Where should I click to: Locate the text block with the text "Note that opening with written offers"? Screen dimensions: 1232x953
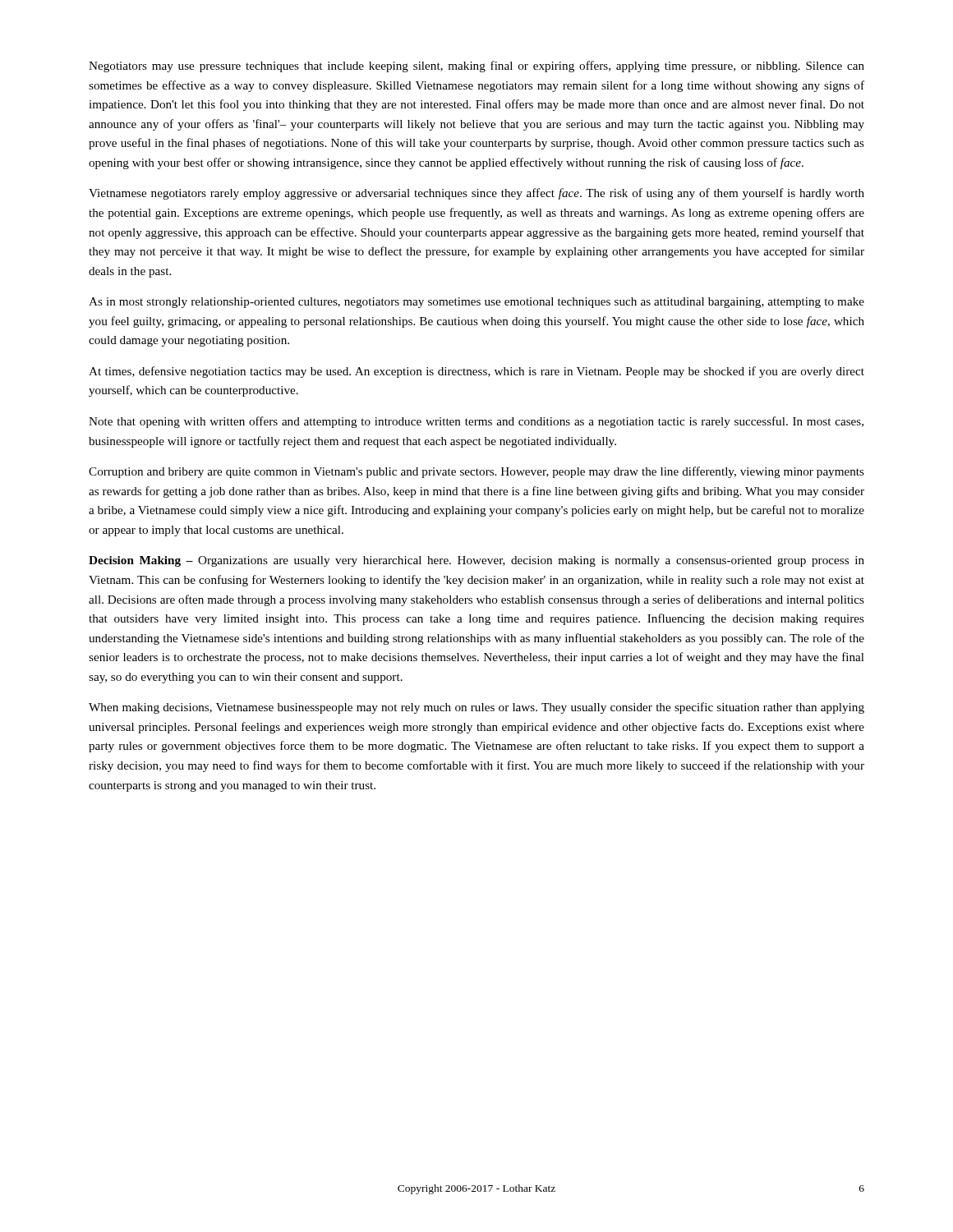point(476,431)
